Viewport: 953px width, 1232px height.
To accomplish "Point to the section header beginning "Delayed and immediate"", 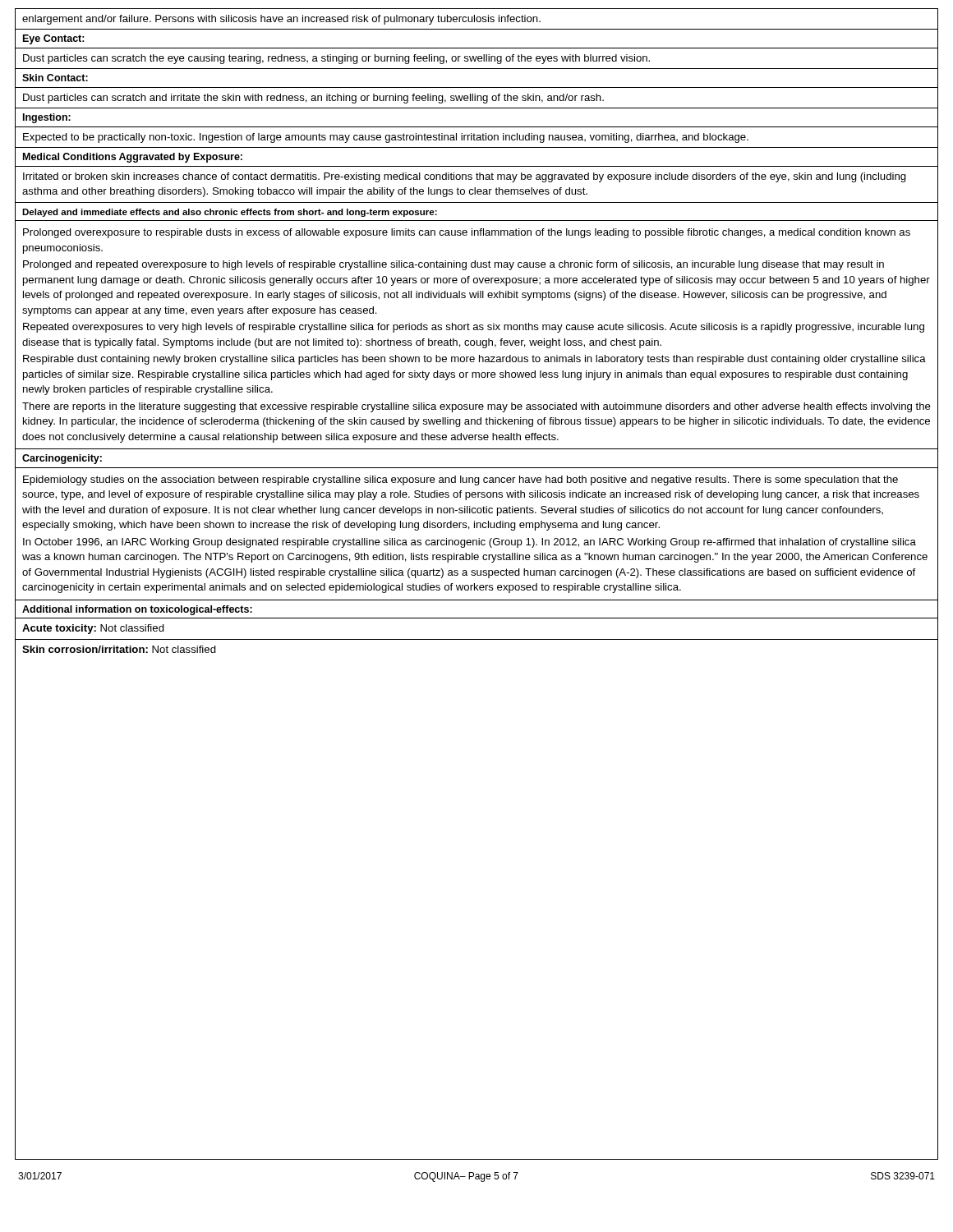I will [230, 212].
